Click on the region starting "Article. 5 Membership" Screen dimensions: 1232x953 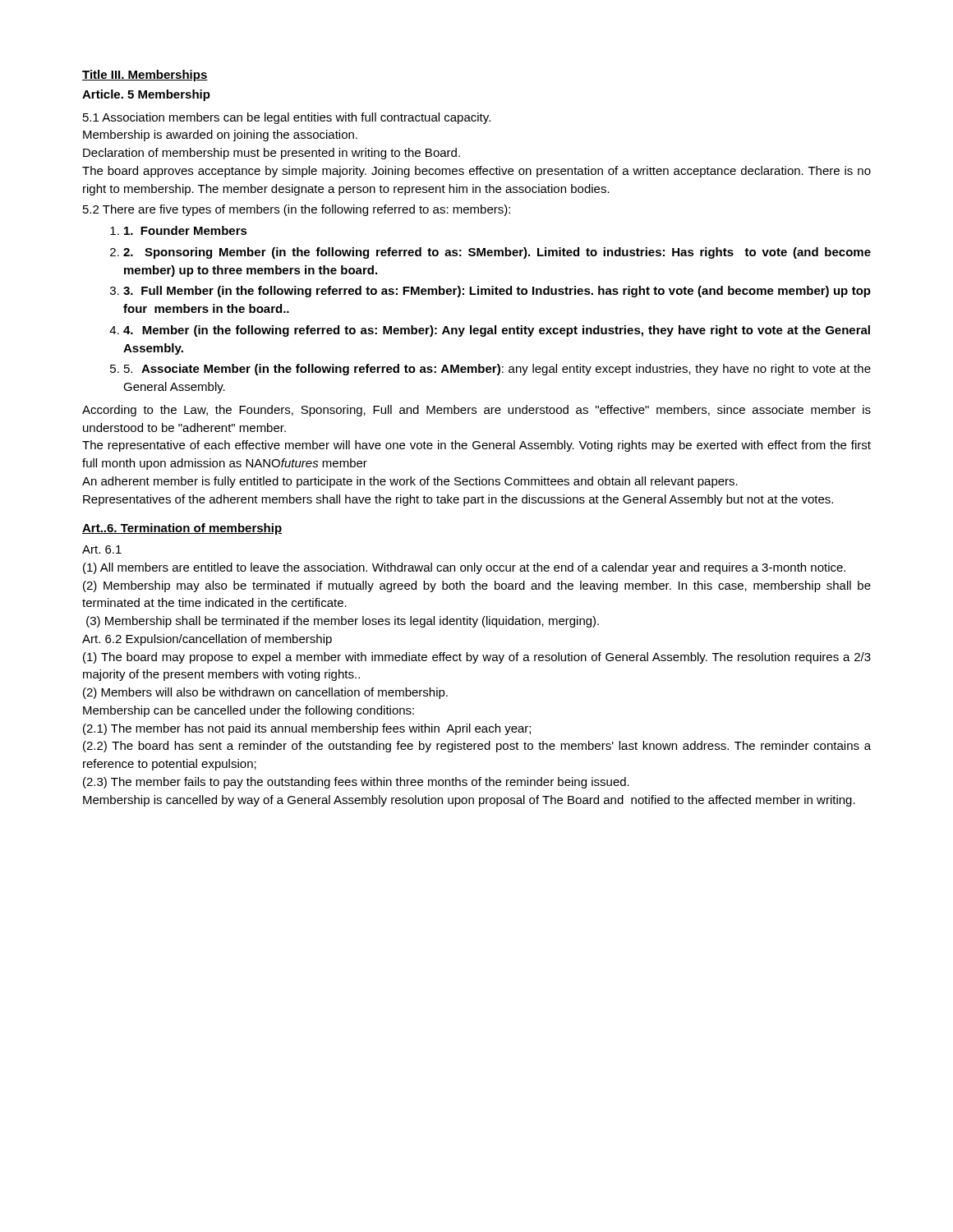(146, 94)
